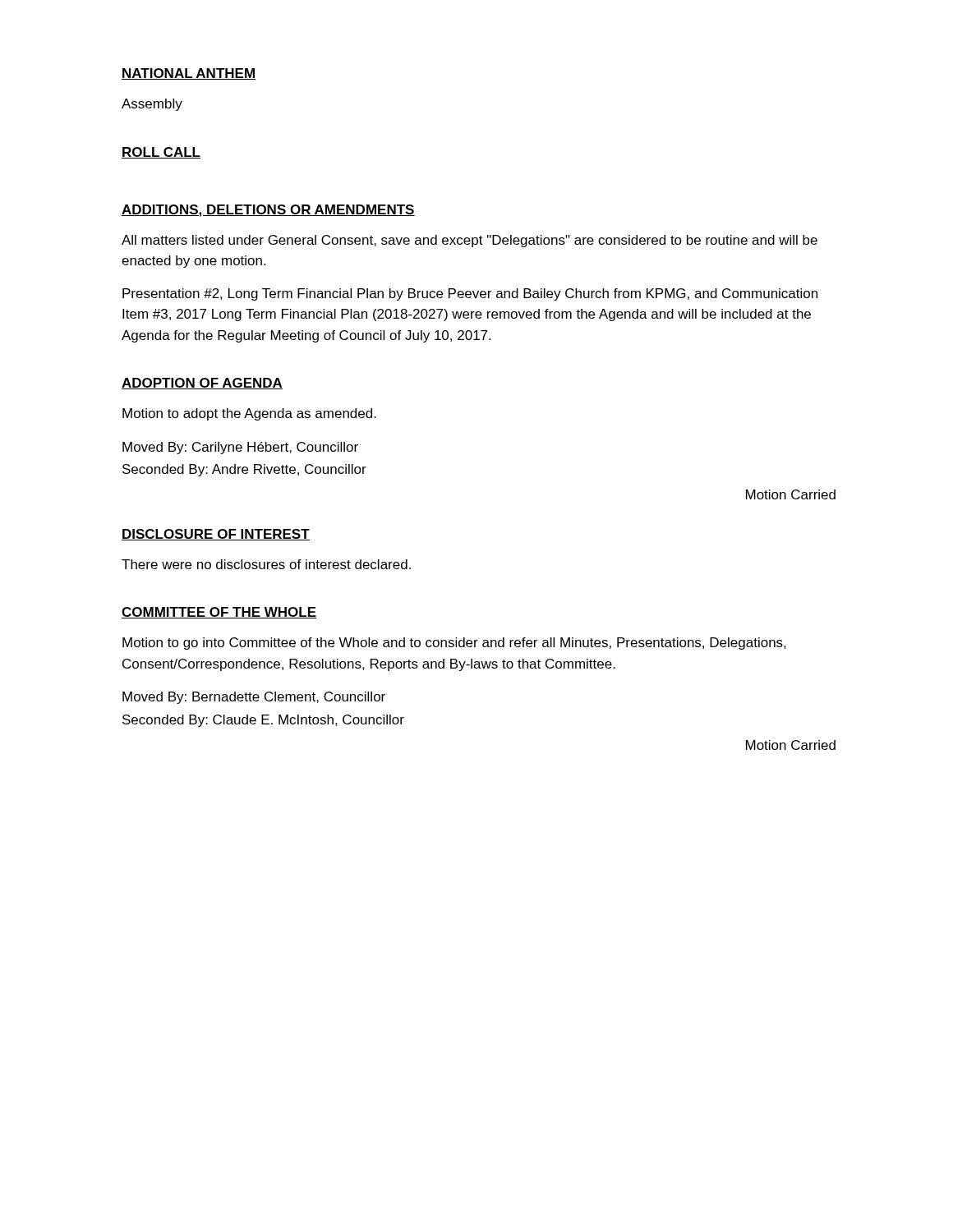Find the region starting "ADOPTION OF AGENDA"
Image resolution: width=953 pixels, height=1232 pixels.
202,383
